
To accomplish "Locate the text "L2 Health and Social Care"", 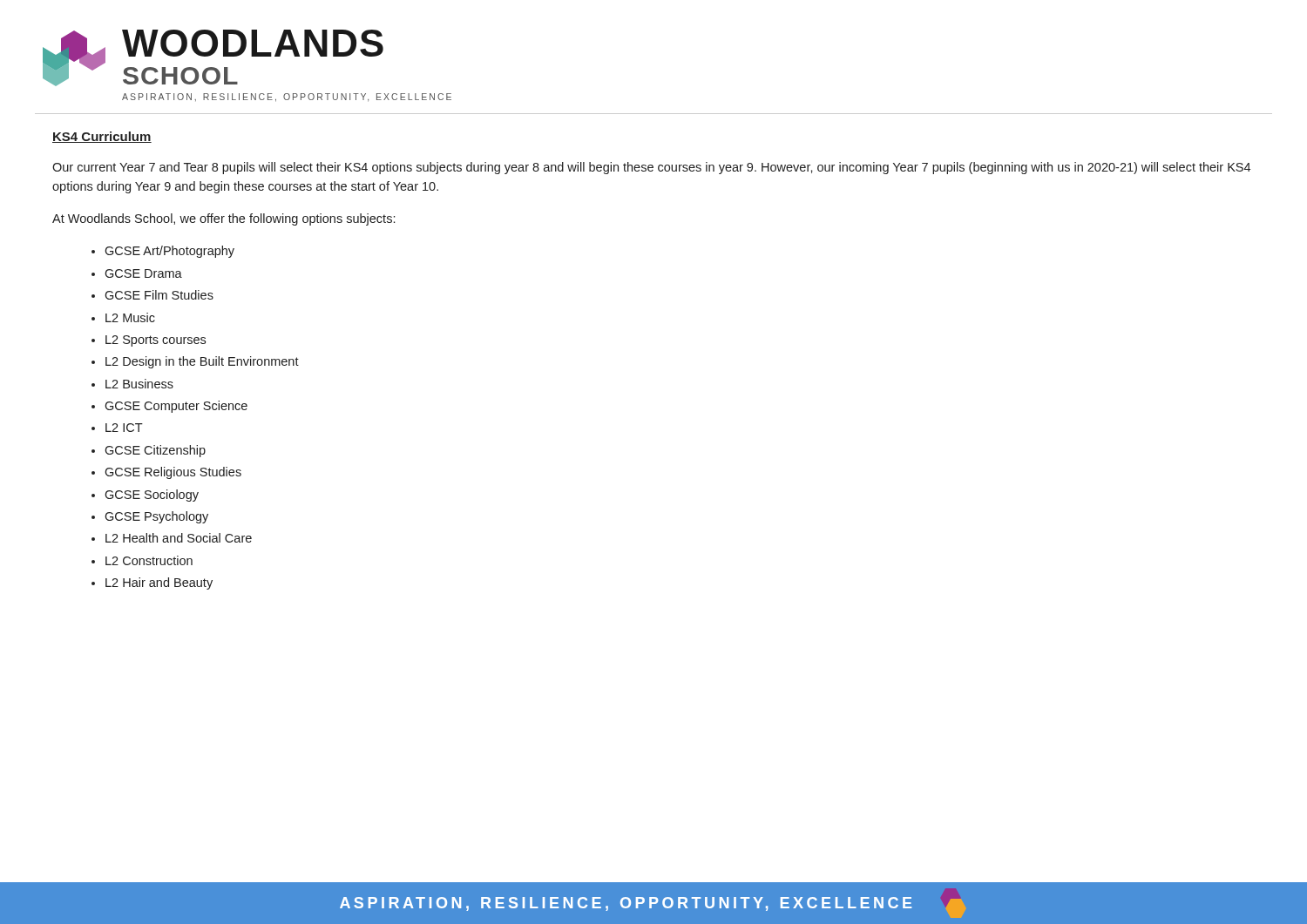I will [x=178, y=538].
